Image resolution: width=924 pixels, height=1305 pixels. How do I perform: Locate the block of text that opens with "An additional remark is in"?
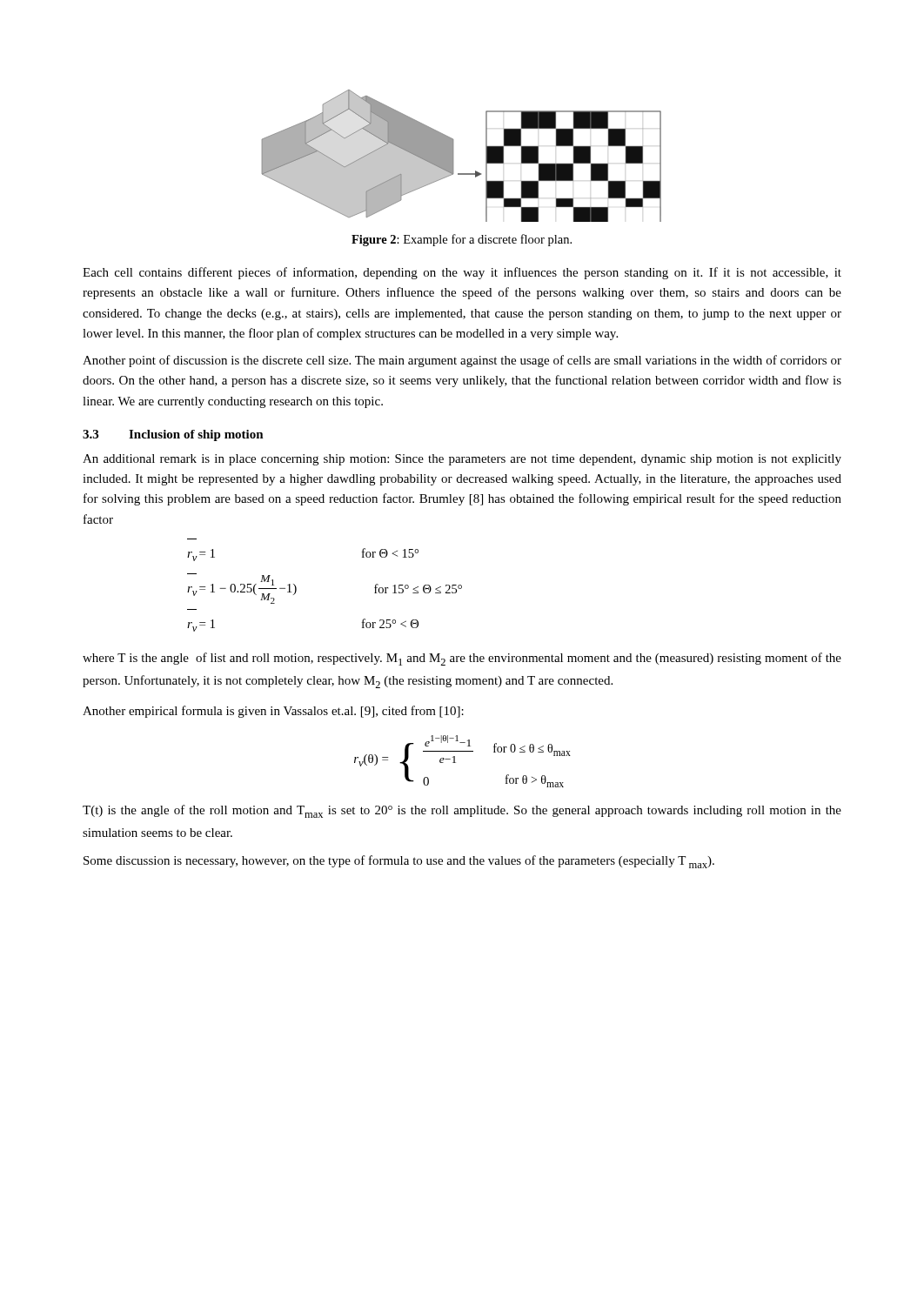(x=462, y=489)
